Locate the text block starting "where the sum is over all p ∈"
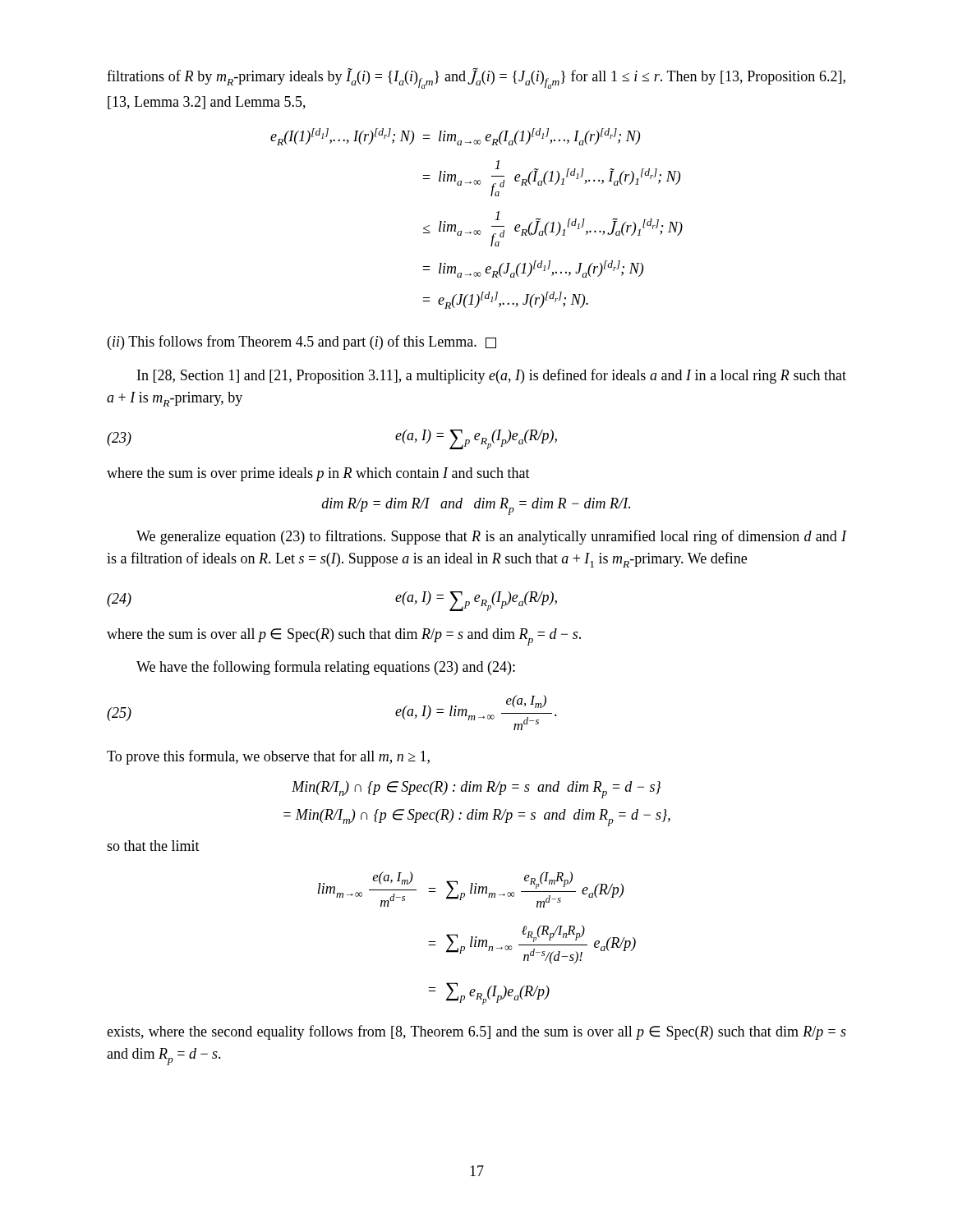This screenshot has height=1232, width=953. [344, 636]
